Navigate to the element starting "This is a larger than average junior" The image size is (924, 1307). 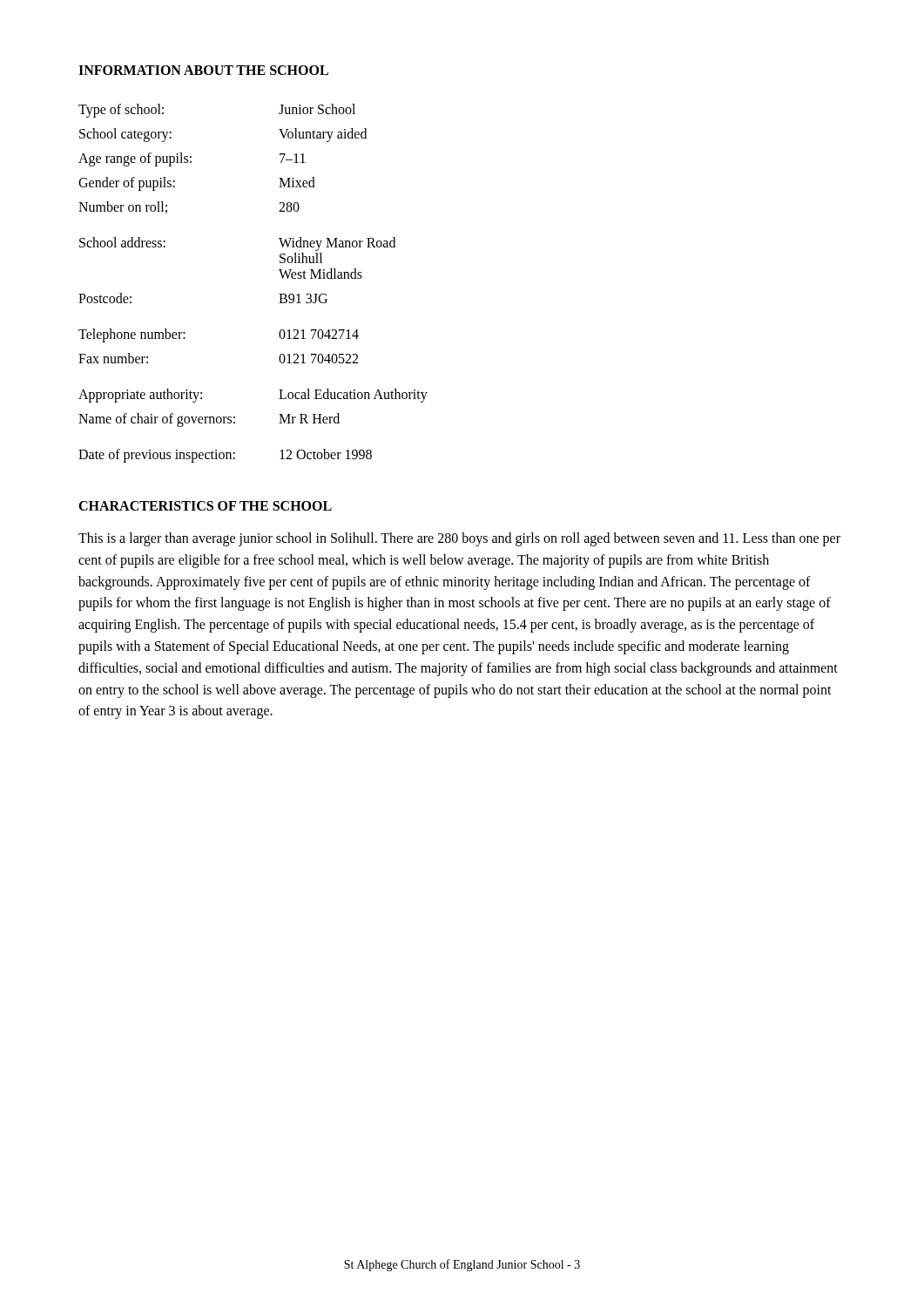click(459, 624)
